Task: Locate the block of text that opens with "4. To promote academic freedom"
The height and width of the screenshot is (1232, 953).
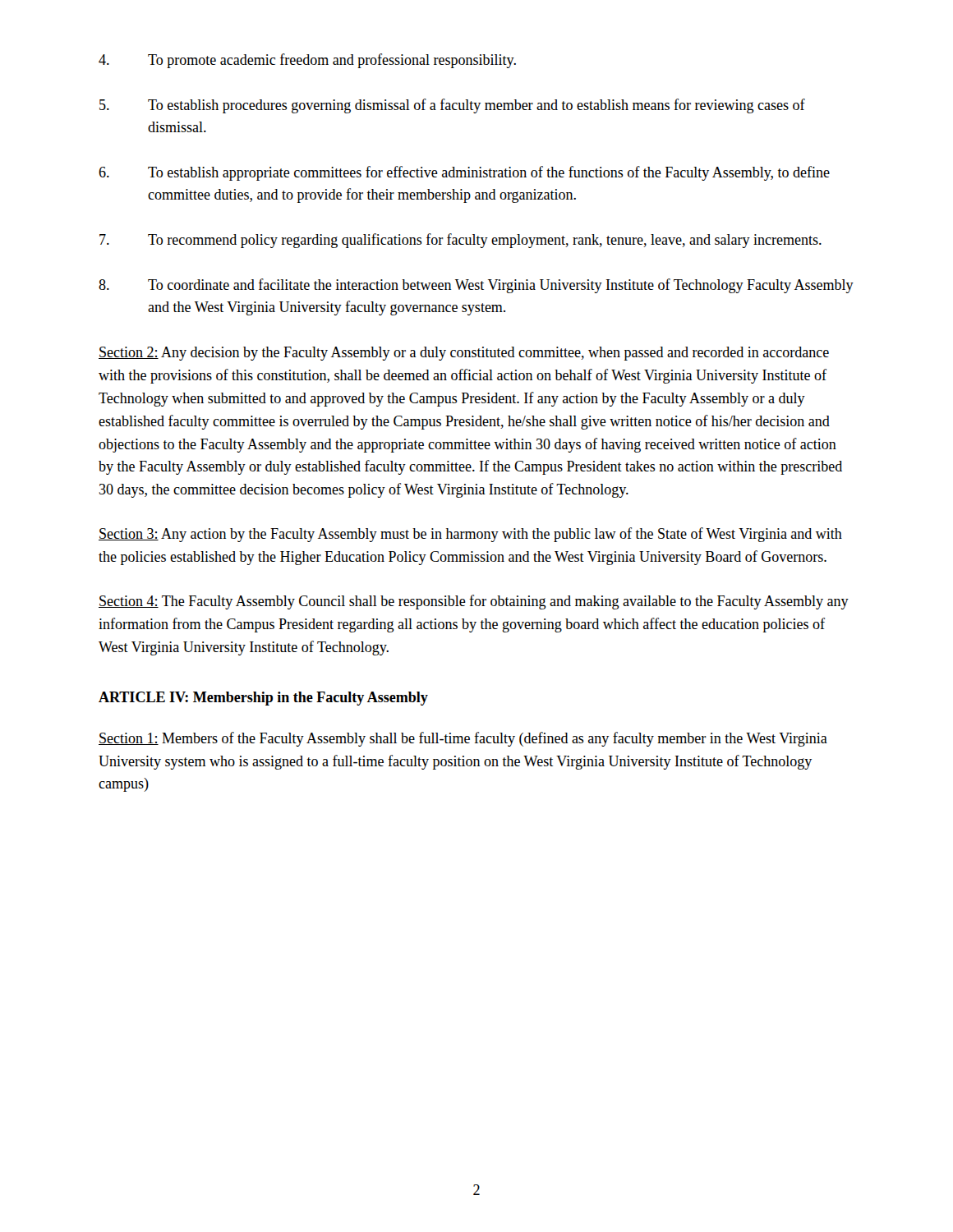Action: (x=476, y=60)
